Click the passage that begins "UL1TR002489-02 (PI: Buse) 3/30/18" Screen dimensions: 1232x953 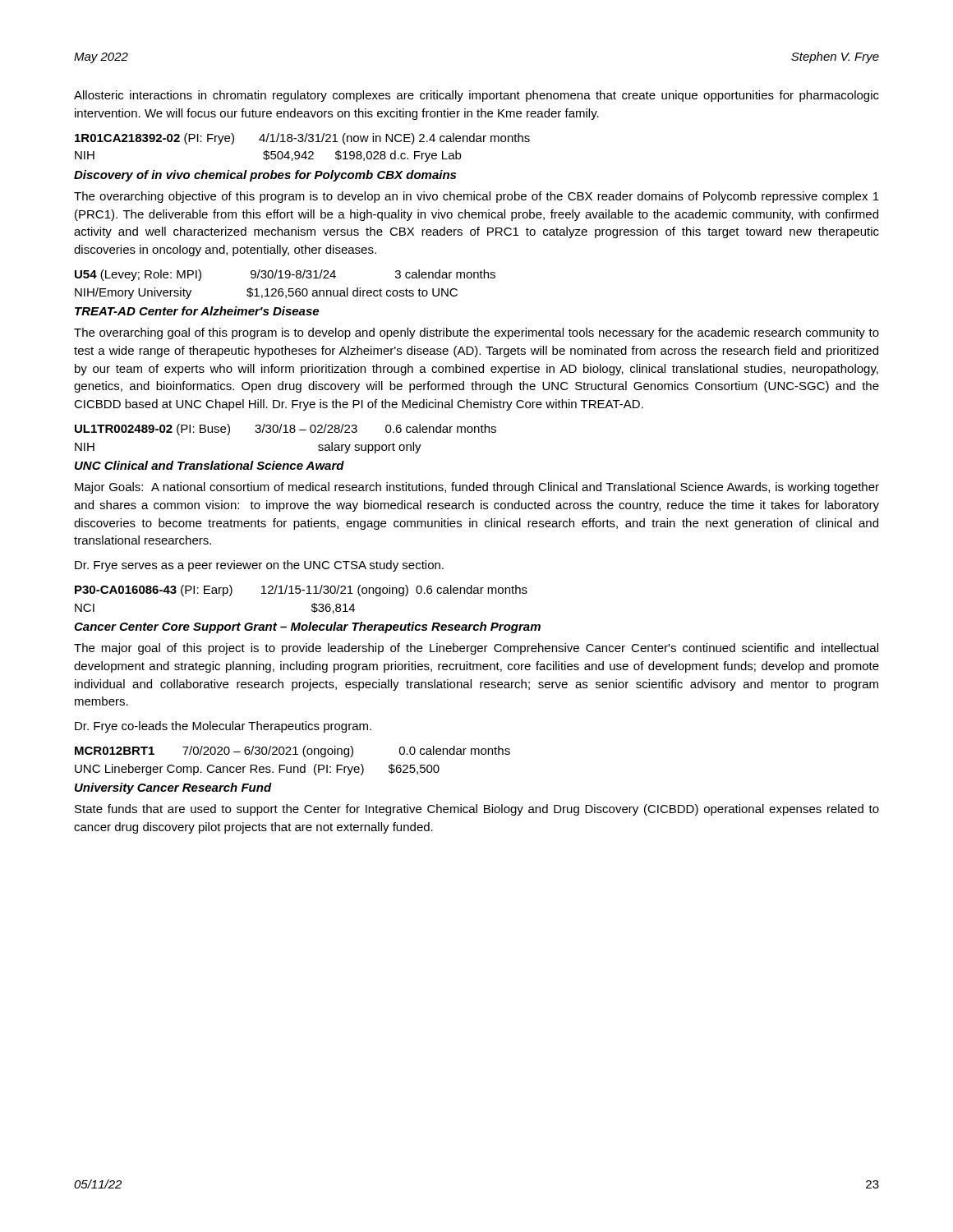[x=476, y=437]
